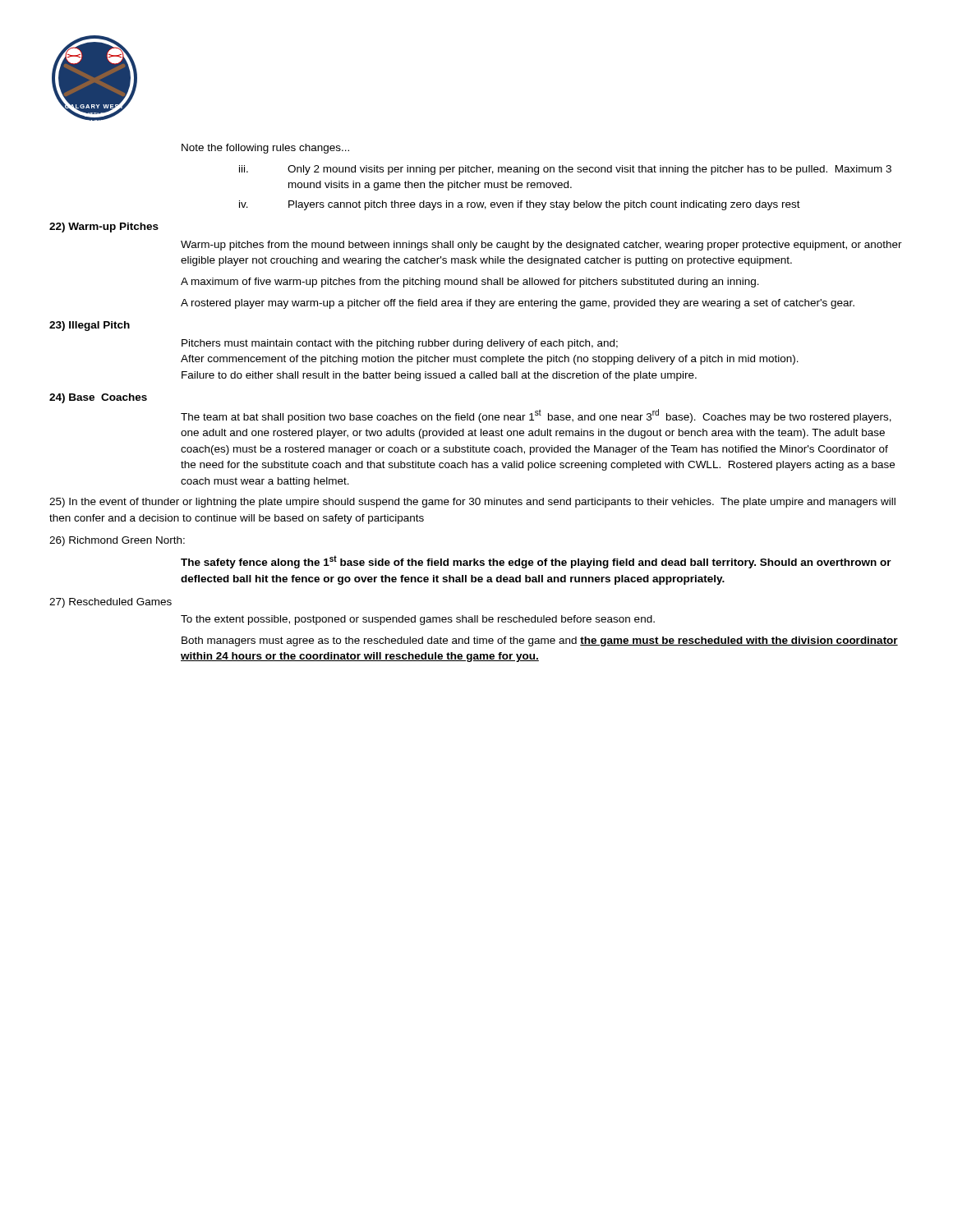This screenshot has width=953, height=1232.
Task: Locate the text block that says "Warm-up pitches from the"
Action: 541,252
